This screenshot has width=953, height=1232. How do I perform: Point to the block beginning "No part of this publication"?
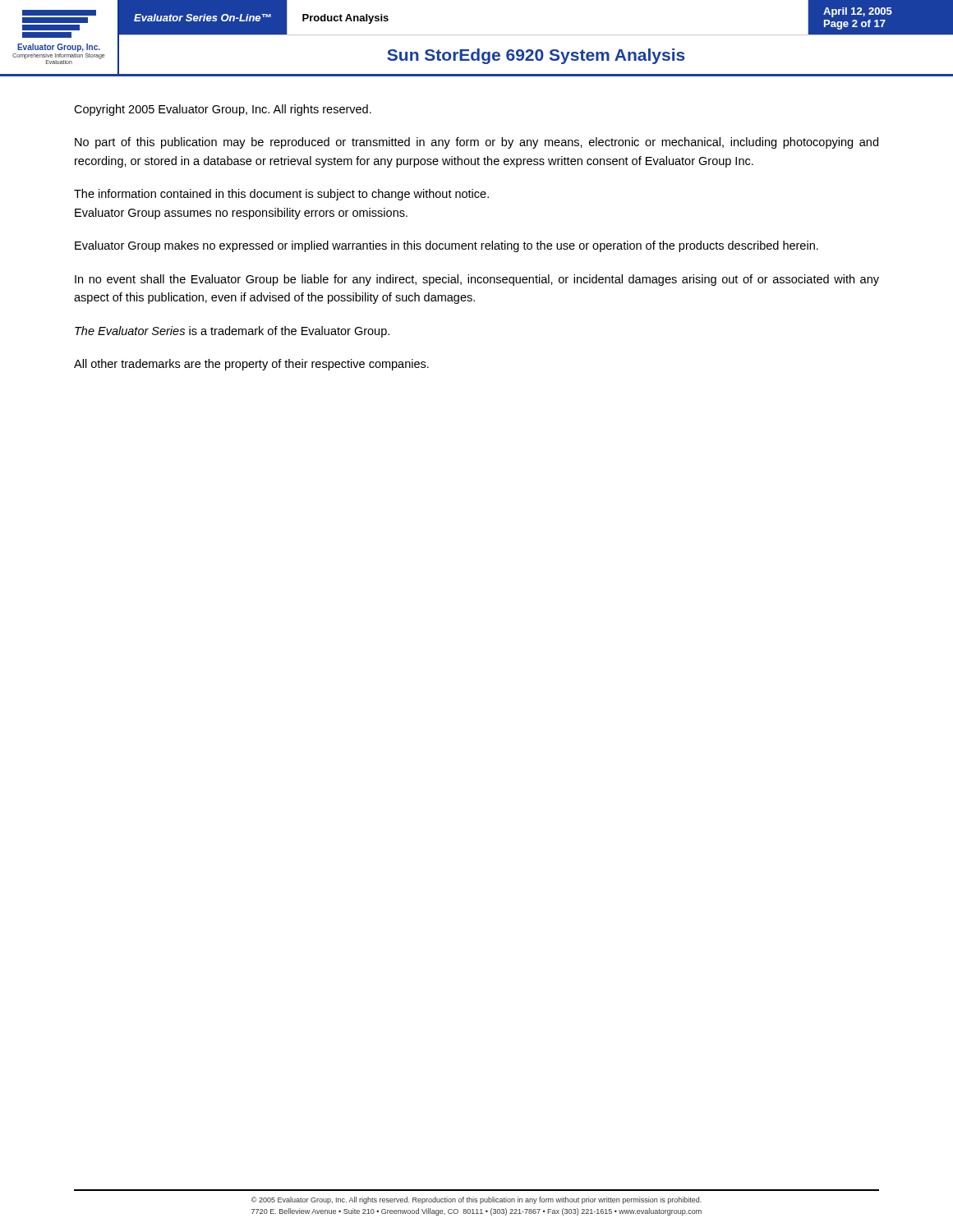476,152
